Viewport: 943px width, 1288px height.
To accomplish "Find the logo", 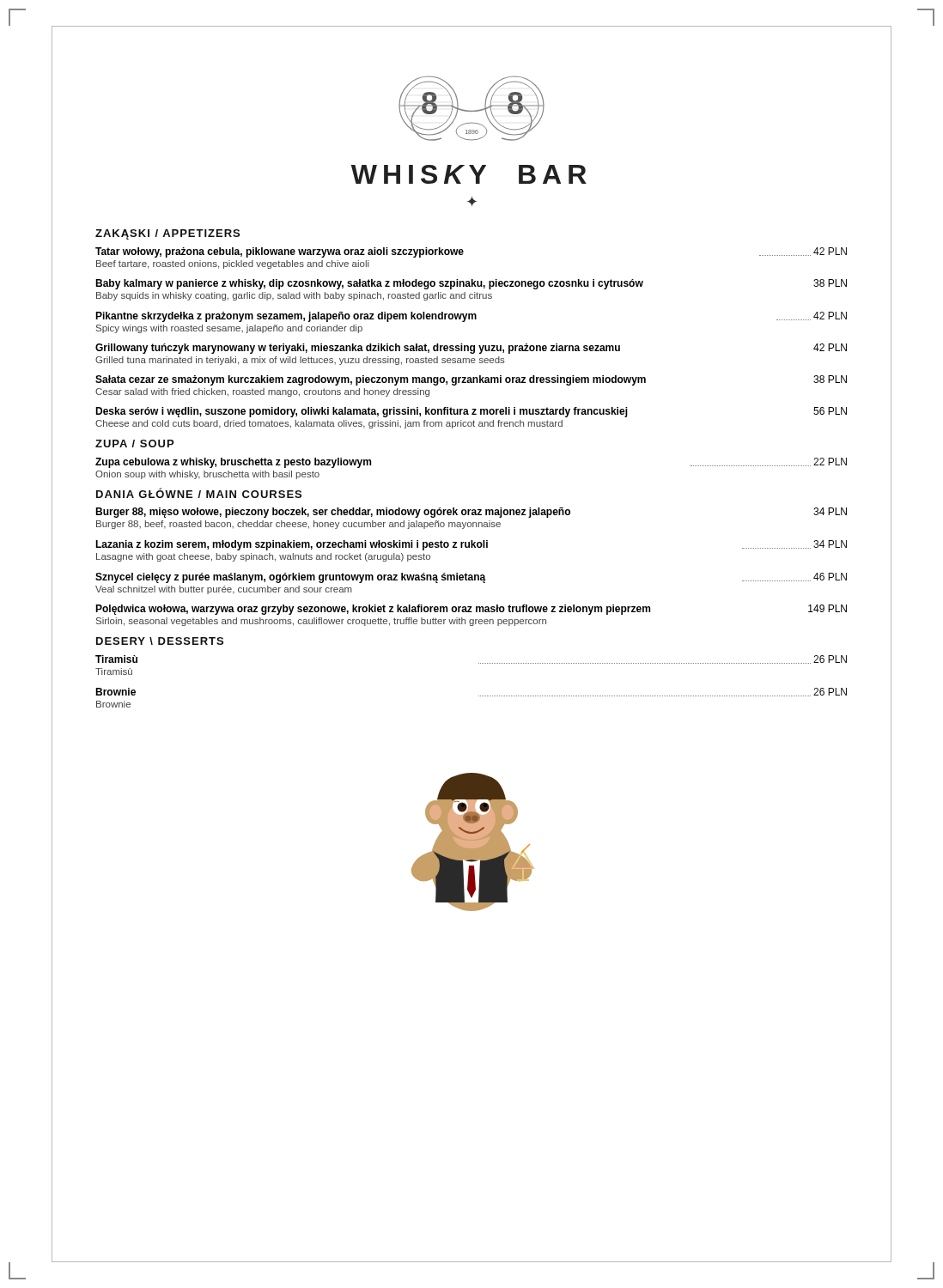I will pyautogui.click(x=472, y=136).
